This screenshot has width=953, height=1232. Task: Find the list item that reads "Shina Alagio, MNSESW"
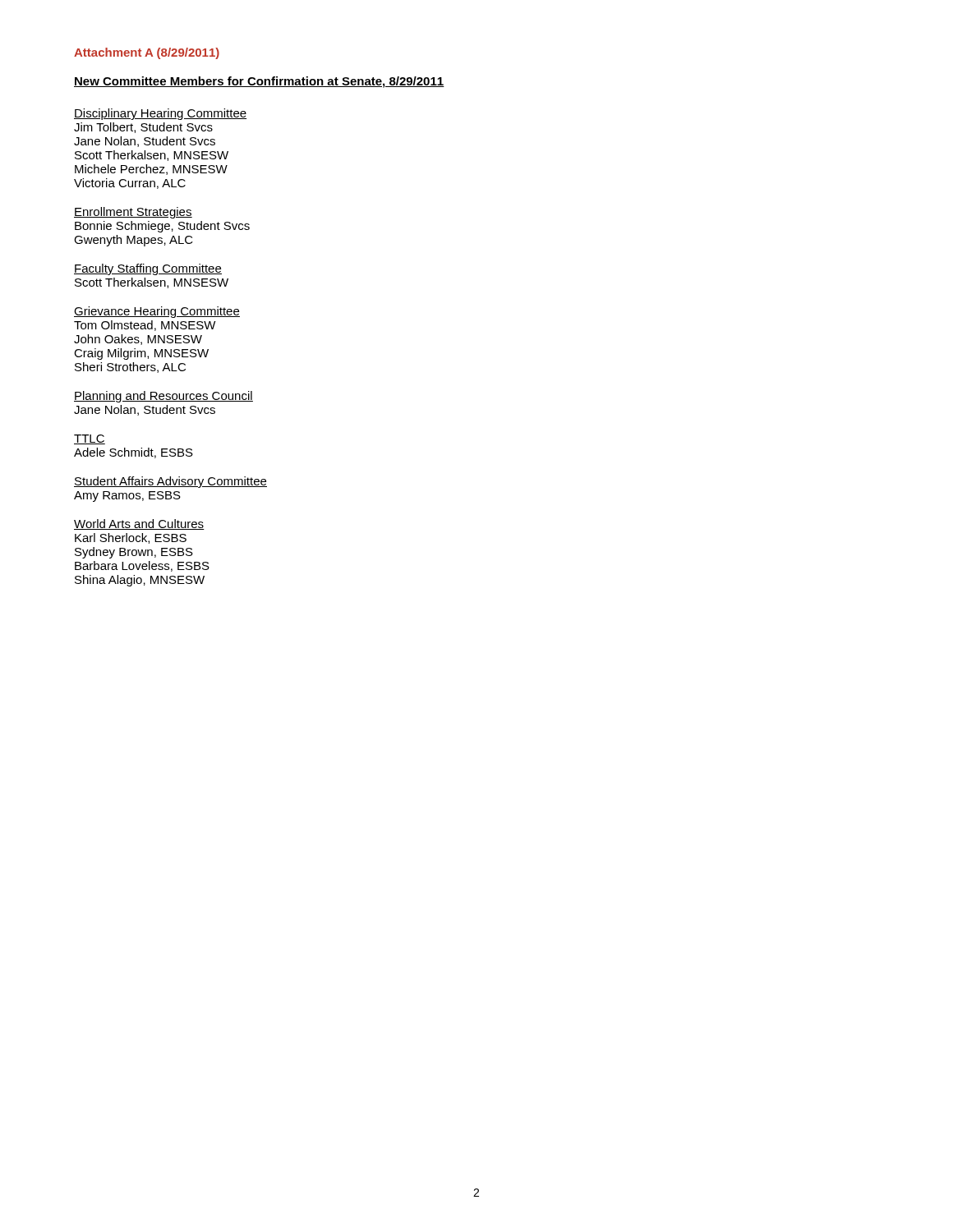click(x=139, y=579)
